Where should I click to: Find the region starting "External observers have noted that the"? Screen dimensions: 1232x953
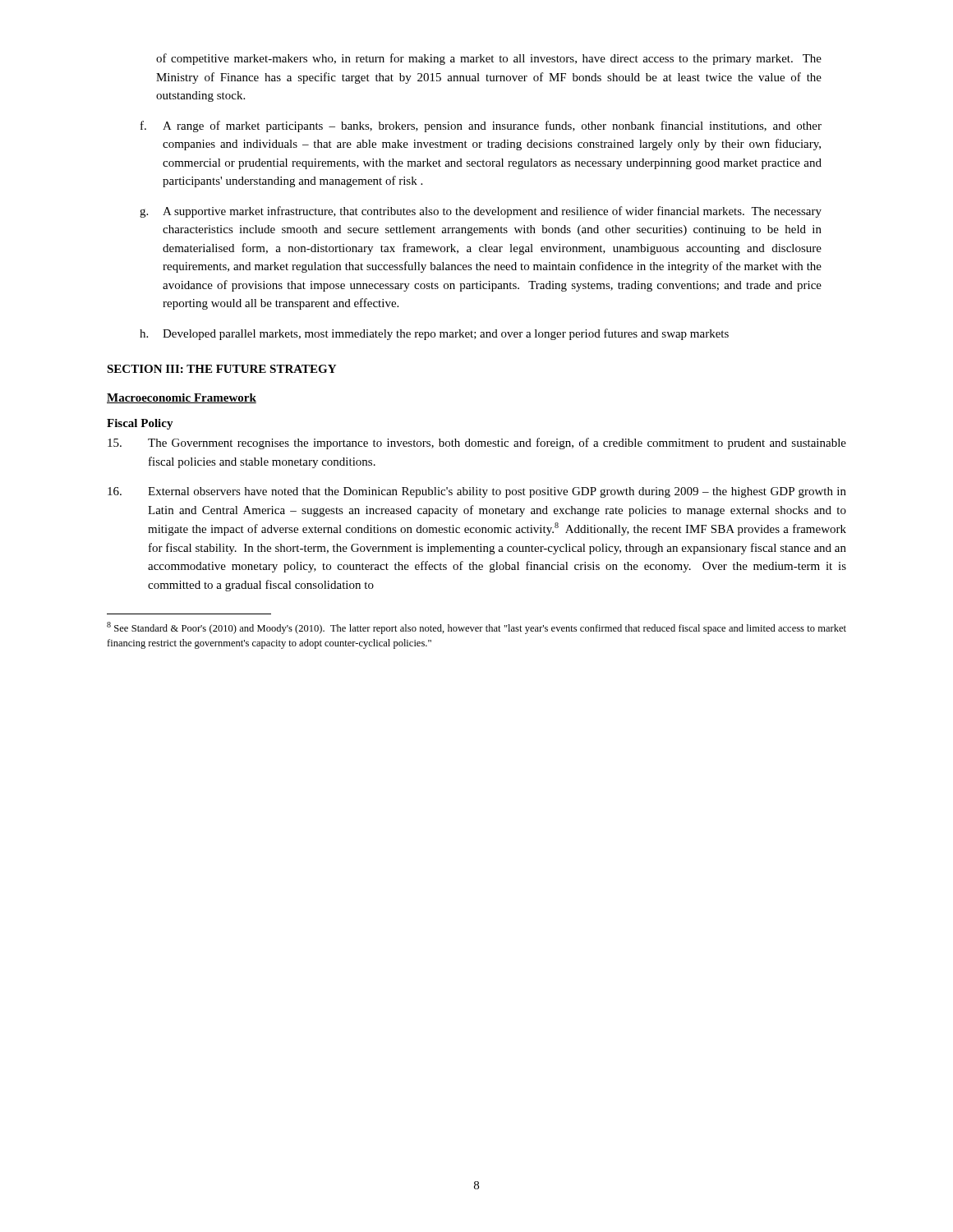coord(476,538)
